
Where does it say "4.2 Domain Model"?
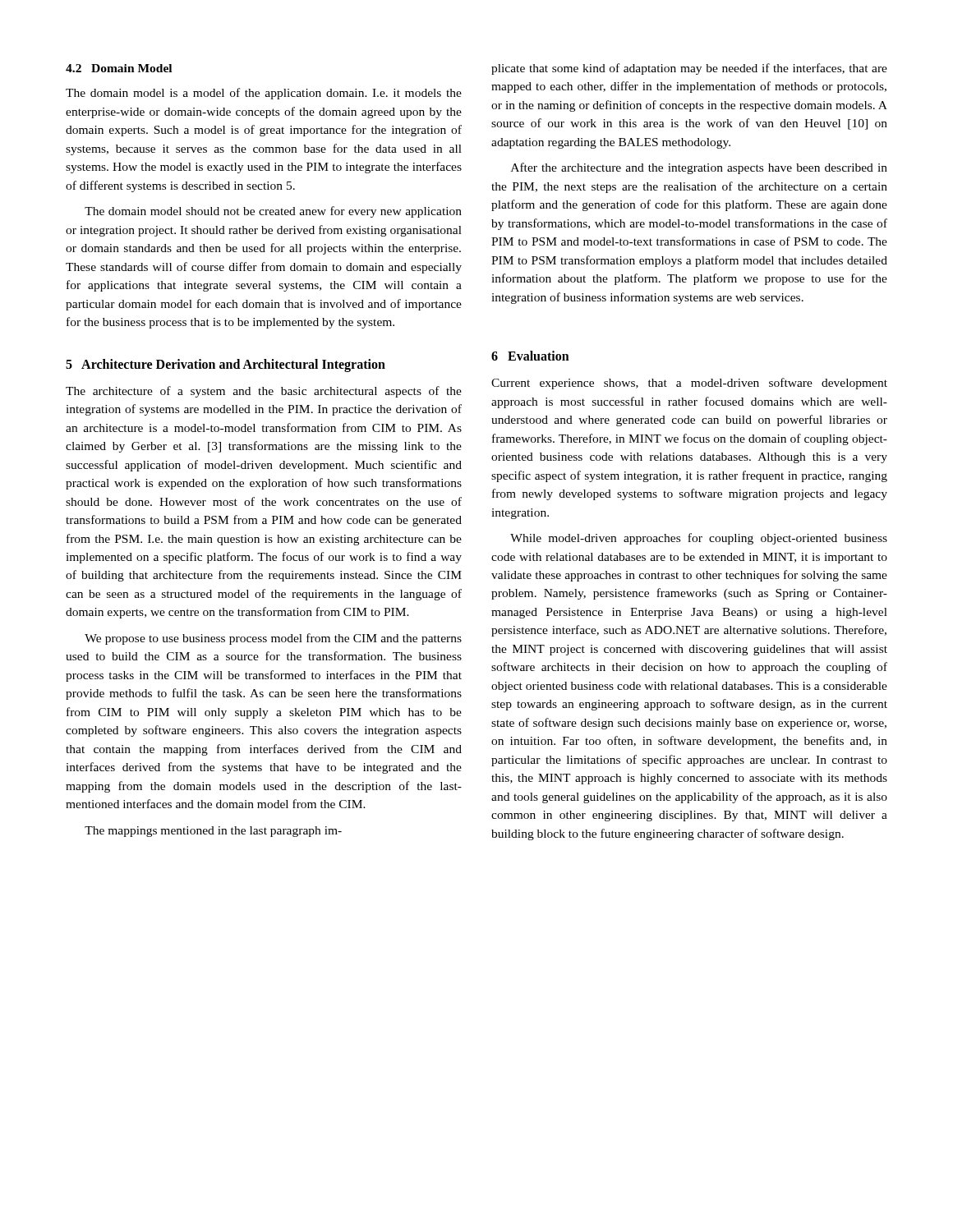coord(119,68)
